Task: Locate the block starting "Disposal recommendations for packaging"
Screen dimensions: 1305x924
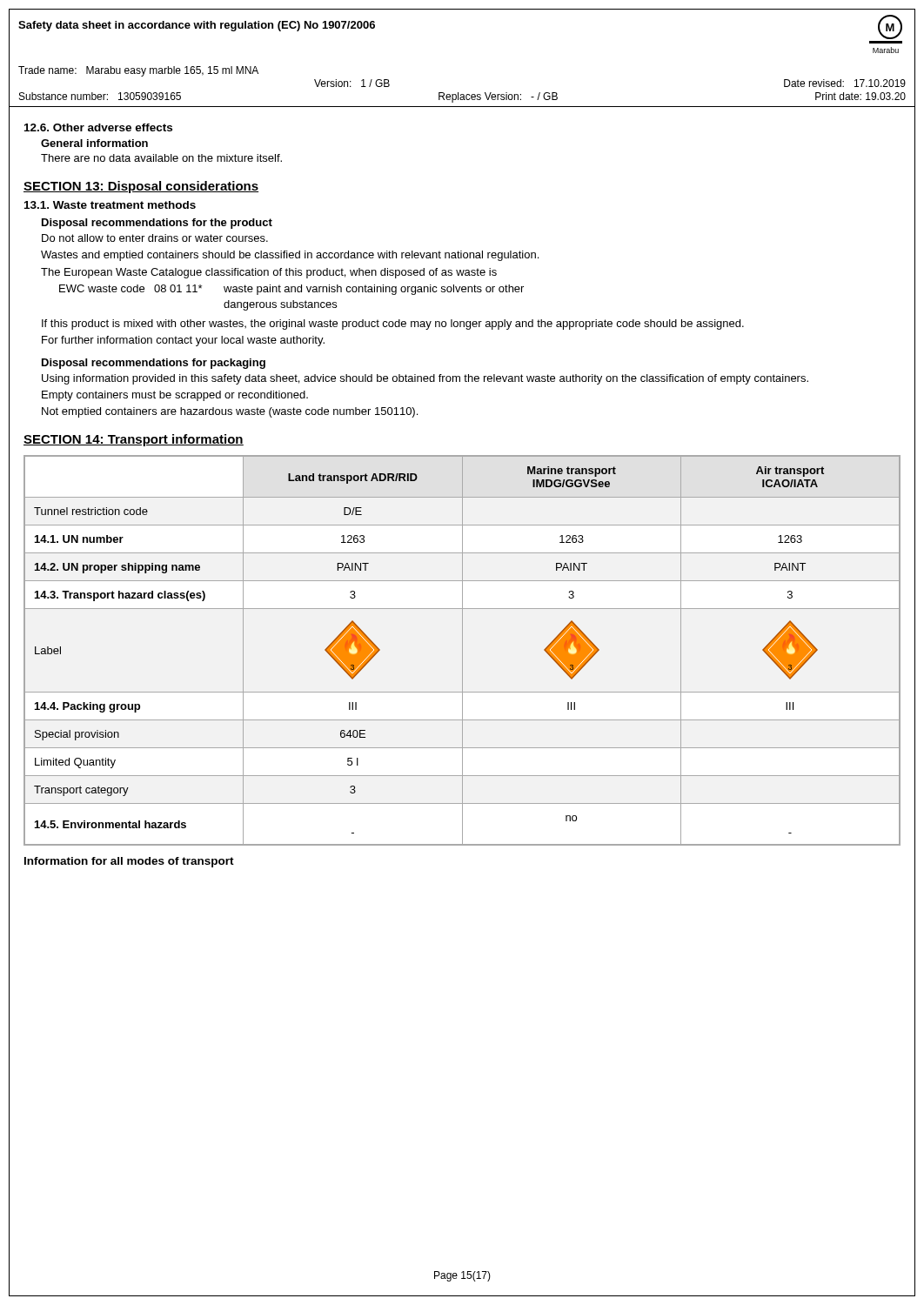Action: pos(153,362)
